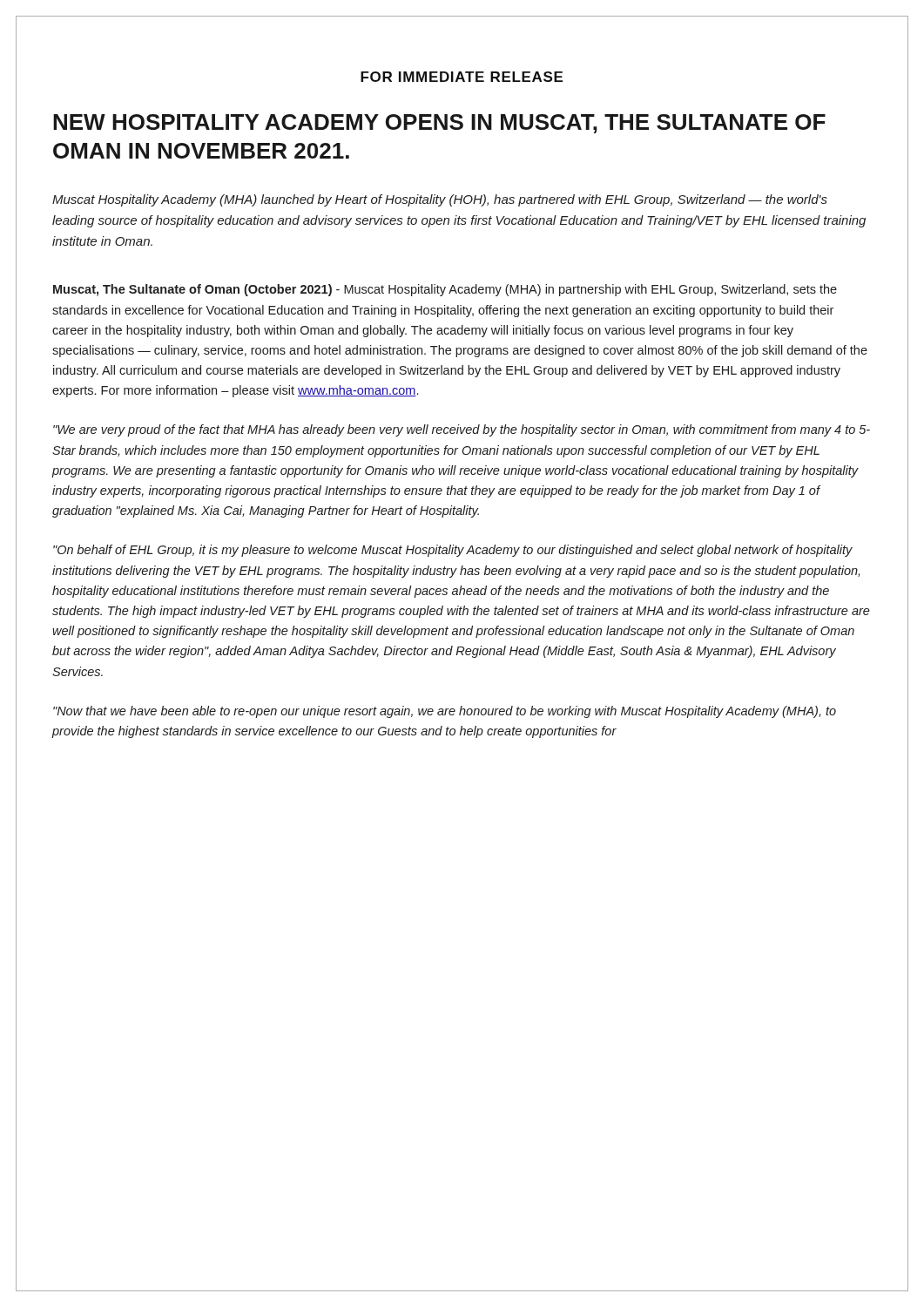Find the text block starting ""Now that we have"

444,721
